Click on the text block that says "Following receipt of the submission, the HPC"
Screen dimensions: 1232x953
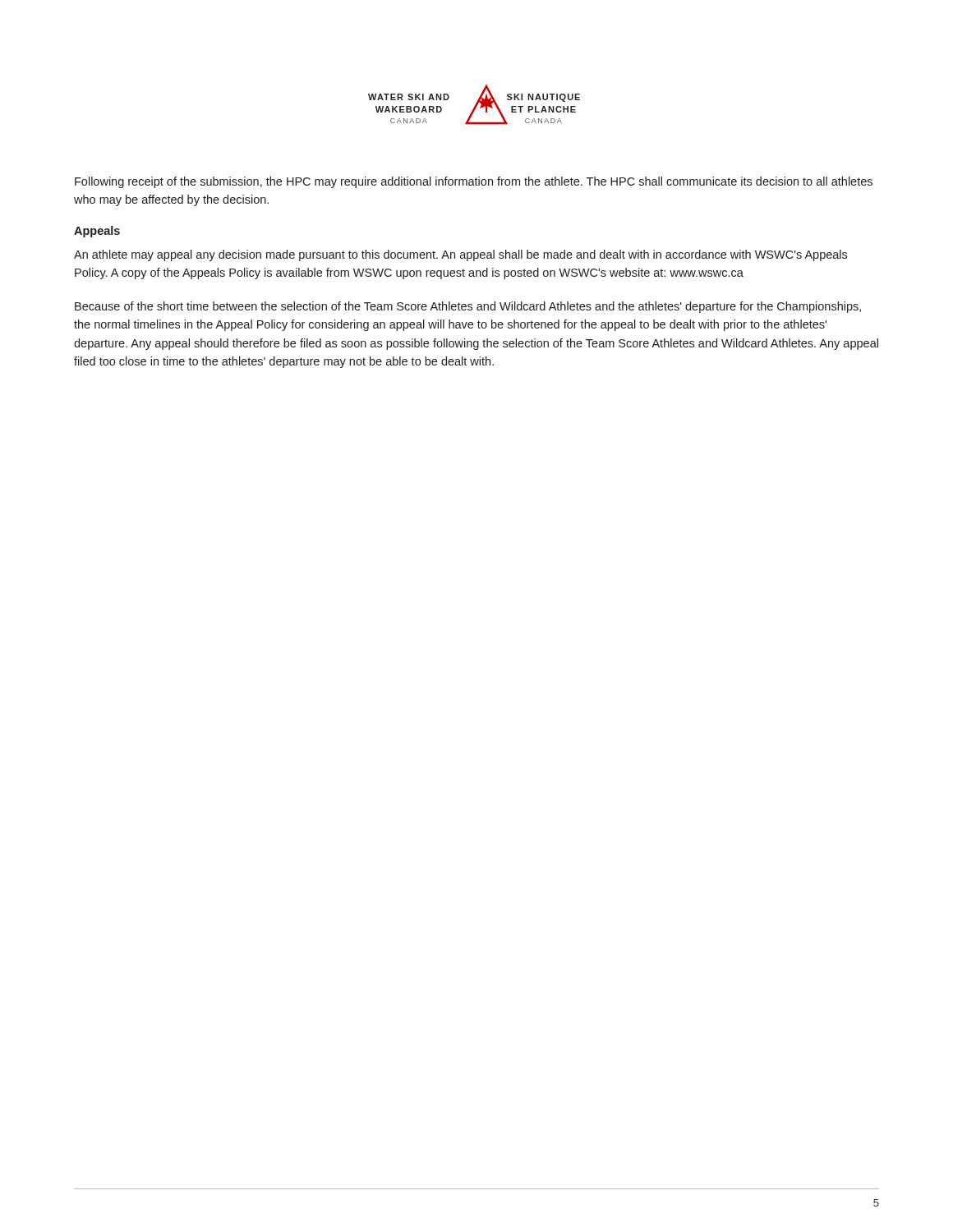coord(473,191)
